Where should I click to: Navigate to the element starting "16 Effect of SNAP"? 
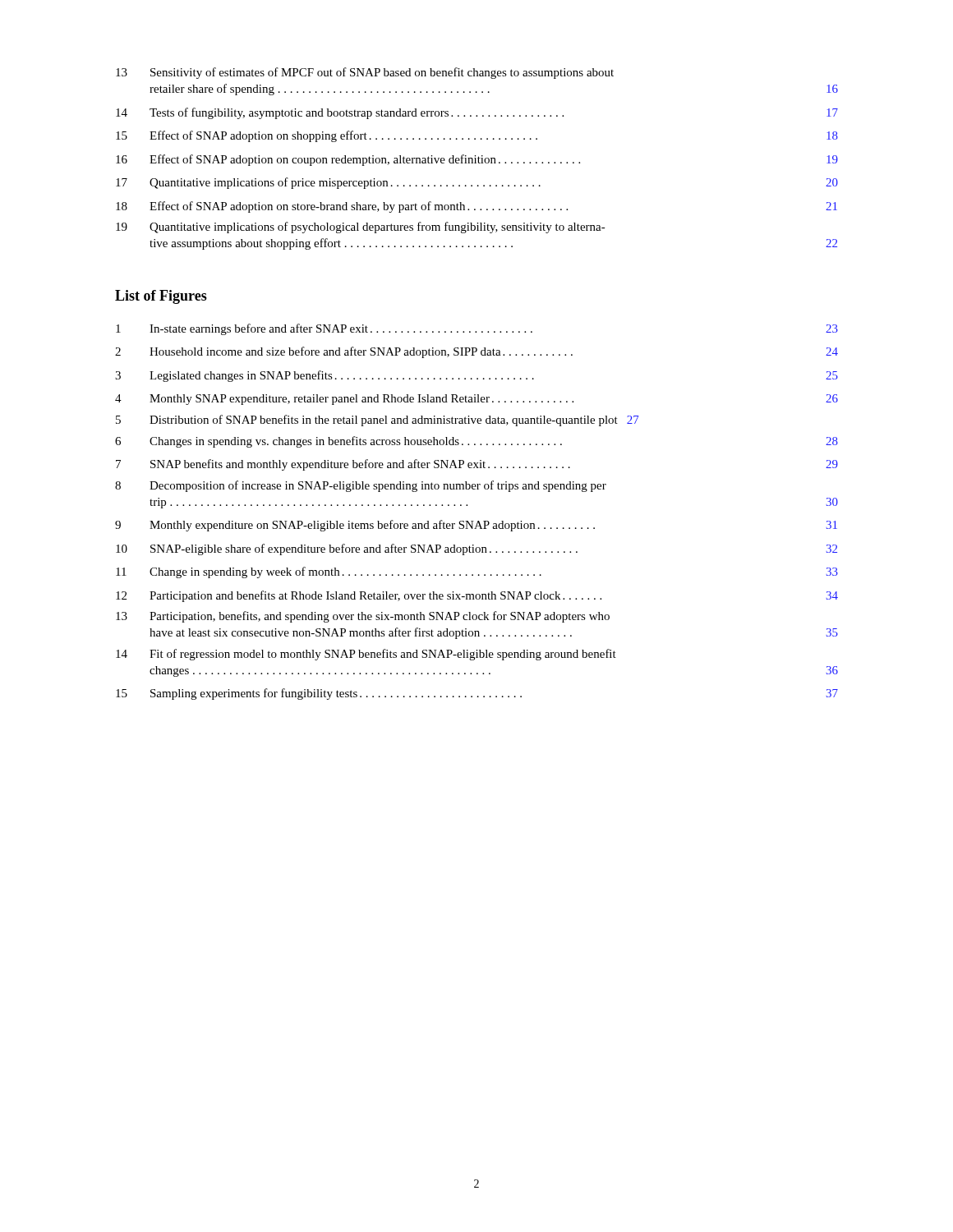[476, 159]
